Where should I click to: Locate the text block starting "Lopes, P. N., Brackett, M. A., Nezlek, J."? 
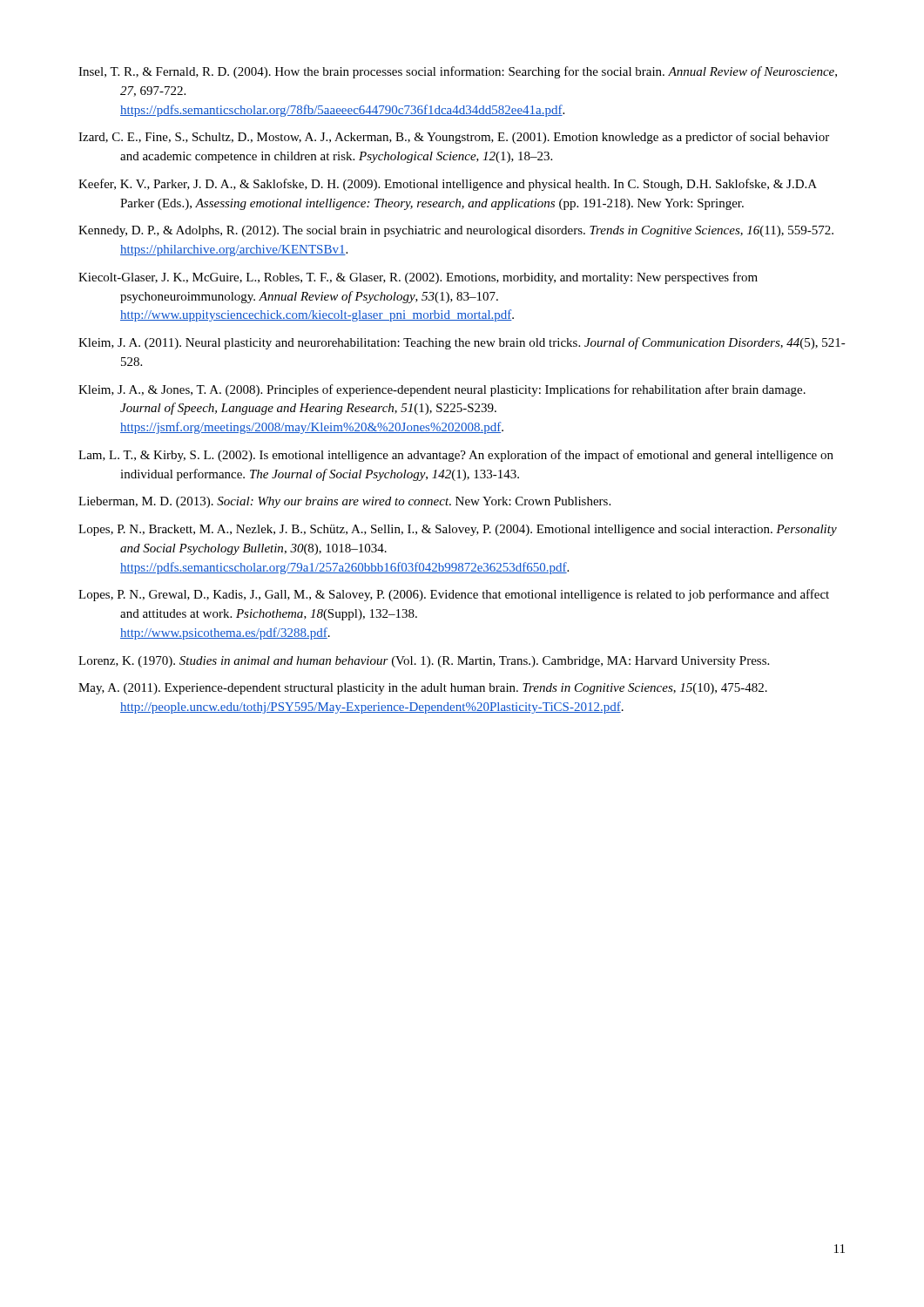458,530
